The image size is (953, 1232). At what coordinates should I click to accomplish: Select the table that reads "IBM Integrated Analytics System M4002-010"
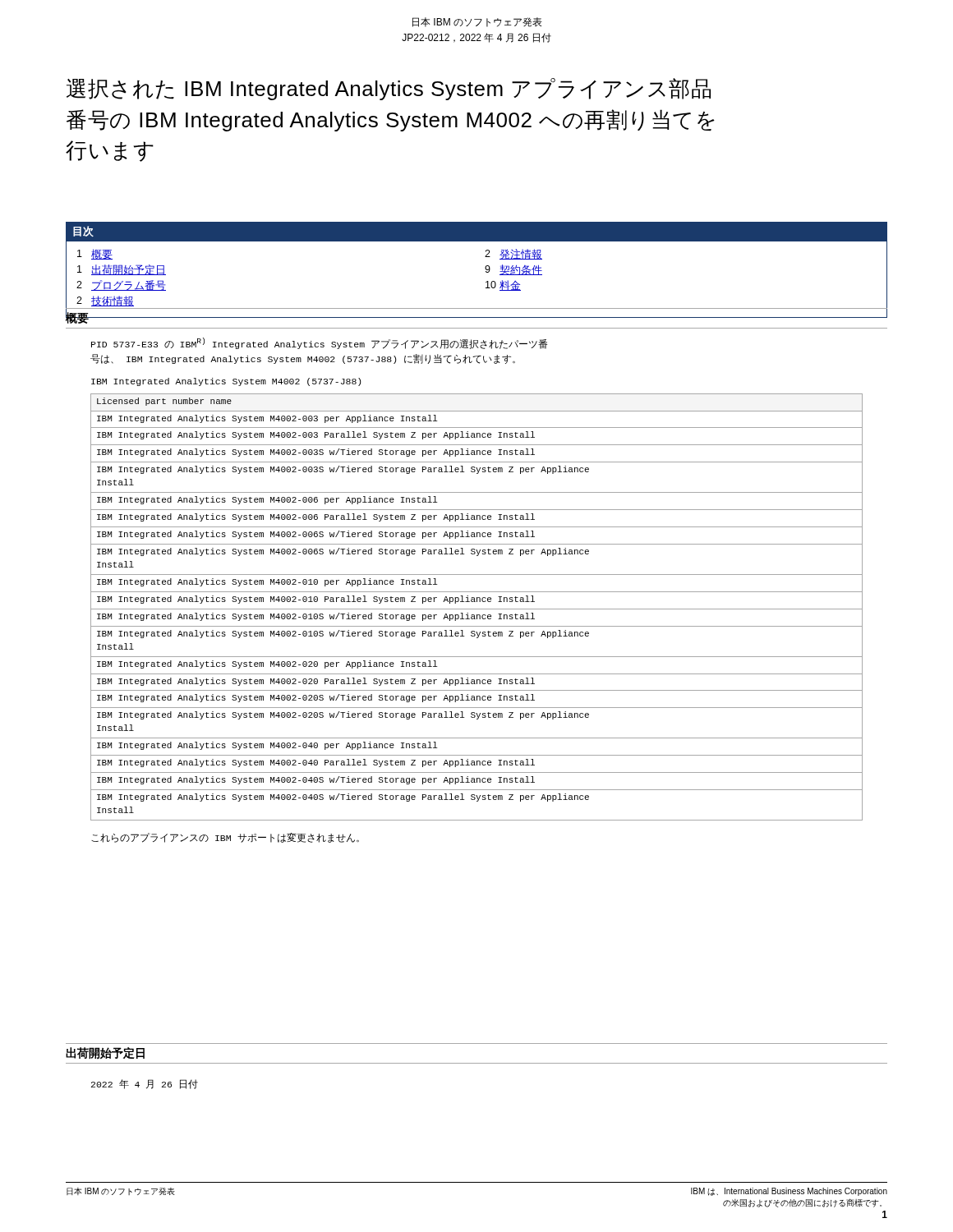[x=476, y=607]
